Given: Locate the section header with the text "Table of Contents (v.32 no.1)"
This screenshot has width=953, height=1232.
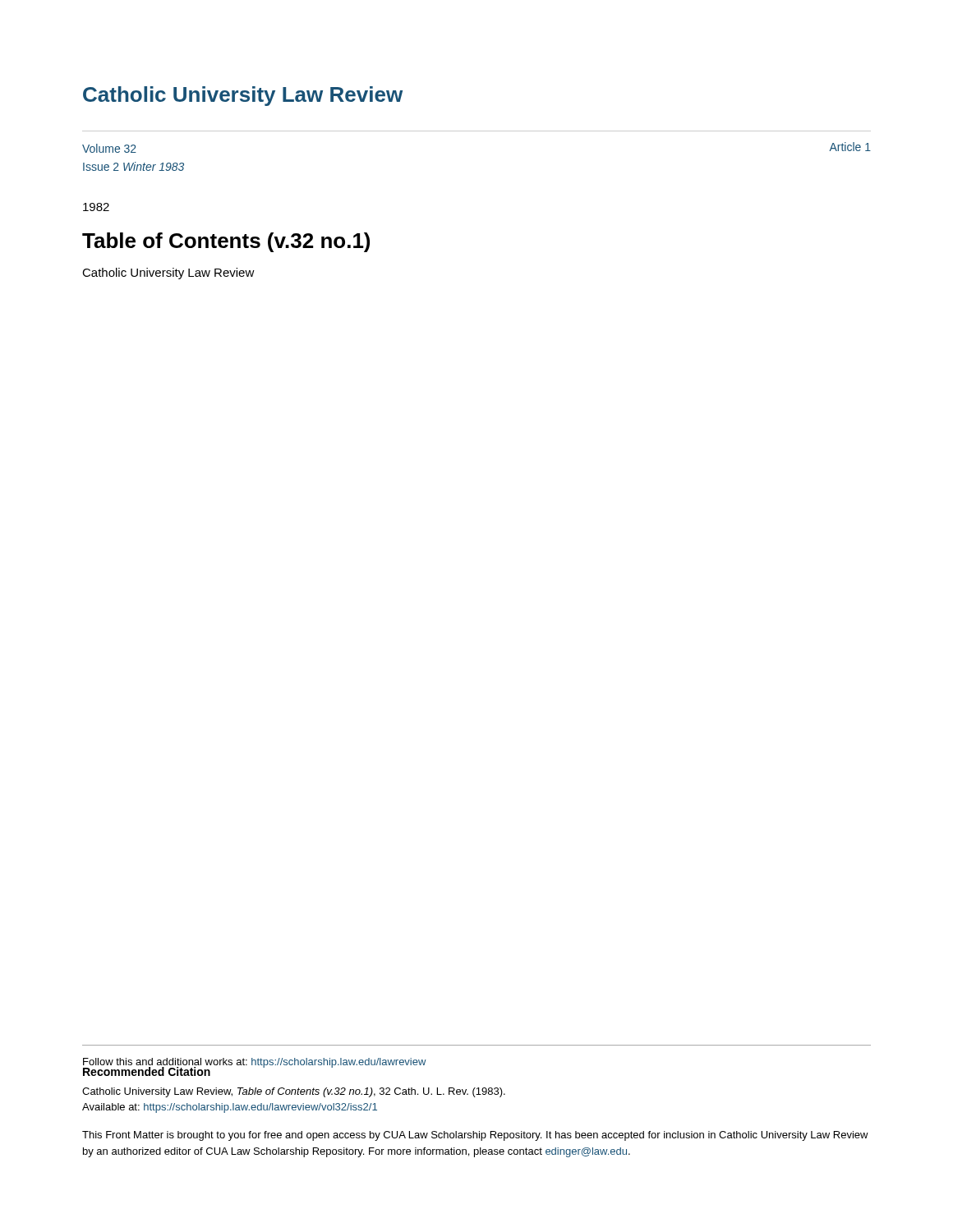Looking at the screenshot, I should pos(227,240).
